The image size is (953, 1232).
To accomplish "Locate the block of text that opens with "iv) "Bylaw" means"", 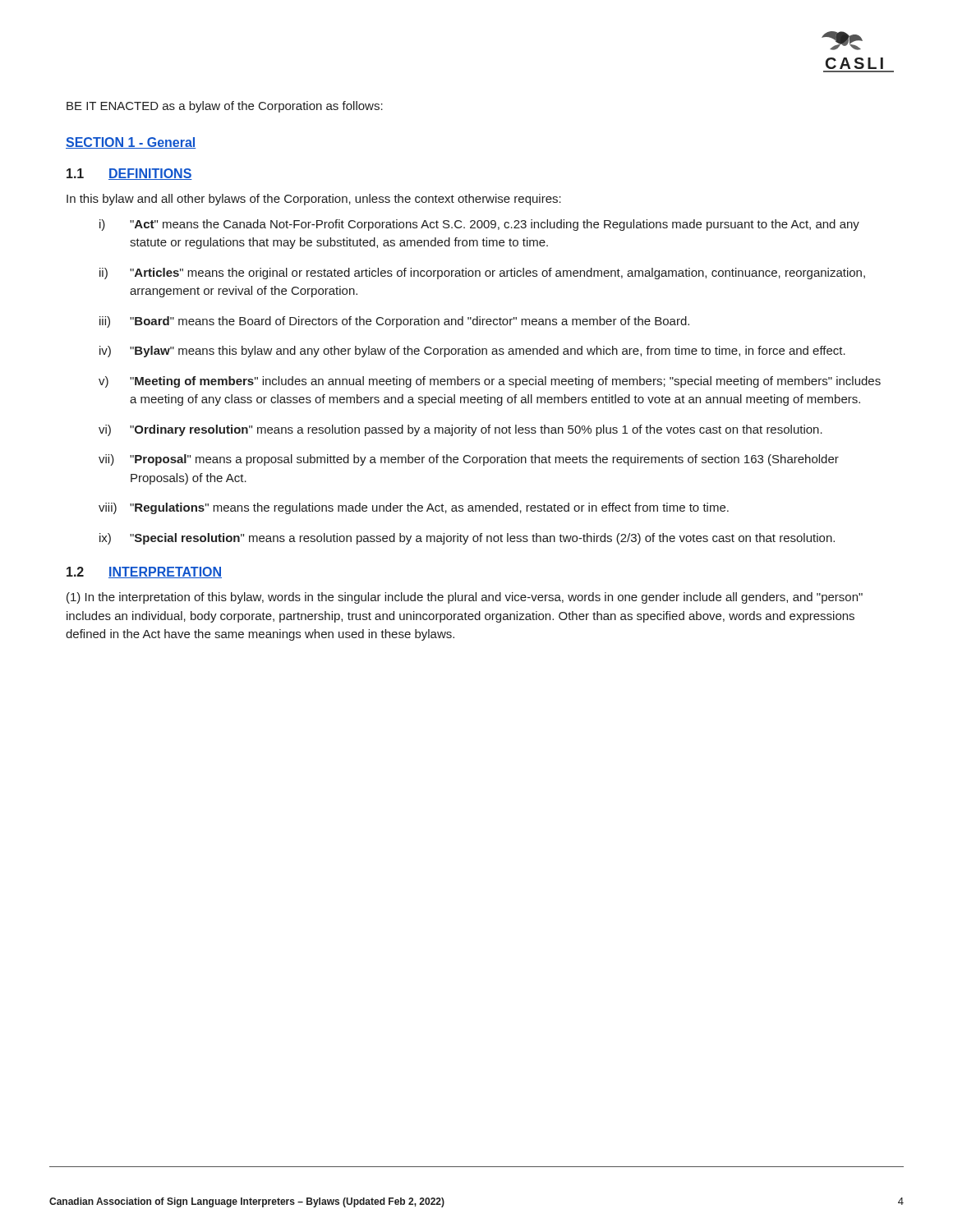I will coord(493,351).
